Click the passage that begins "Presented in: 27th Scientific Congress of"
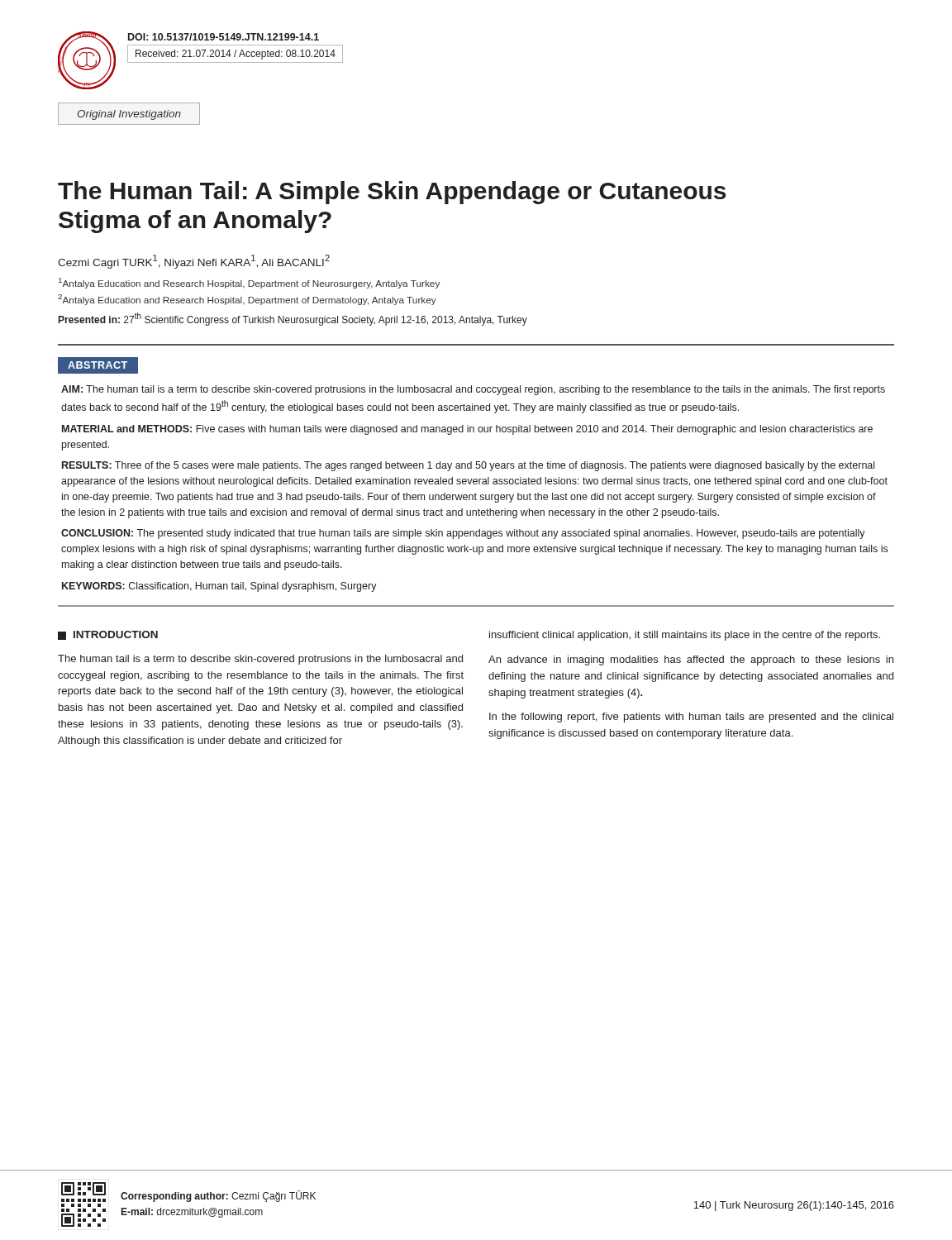 click(x=292, y=319)
